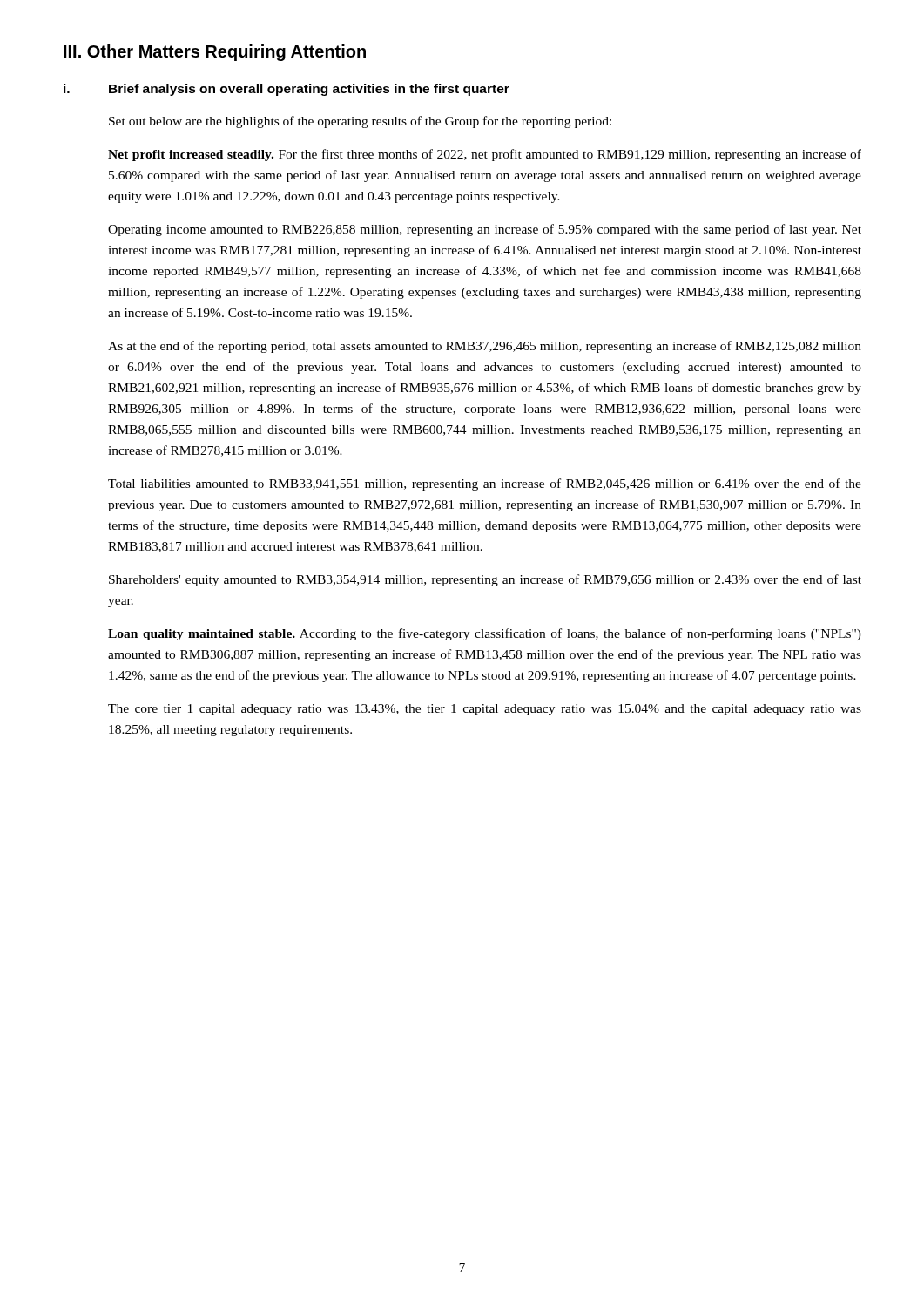Select the text starting "i. Brief analysis on overall operating activities"
924x1307 pixels.
click(462, 89)
